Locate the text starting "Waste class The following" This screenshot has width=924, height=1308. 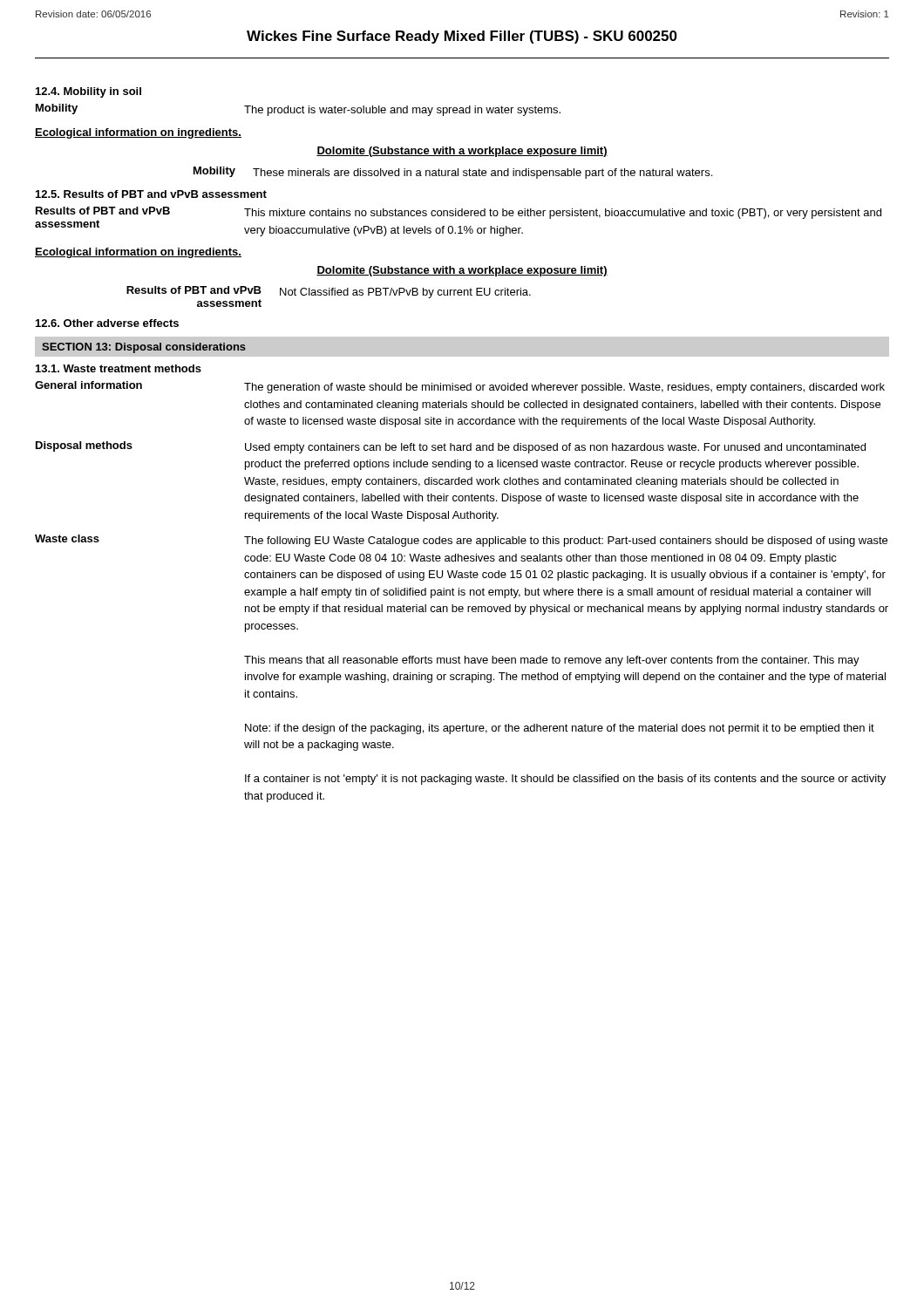[462, 668]
